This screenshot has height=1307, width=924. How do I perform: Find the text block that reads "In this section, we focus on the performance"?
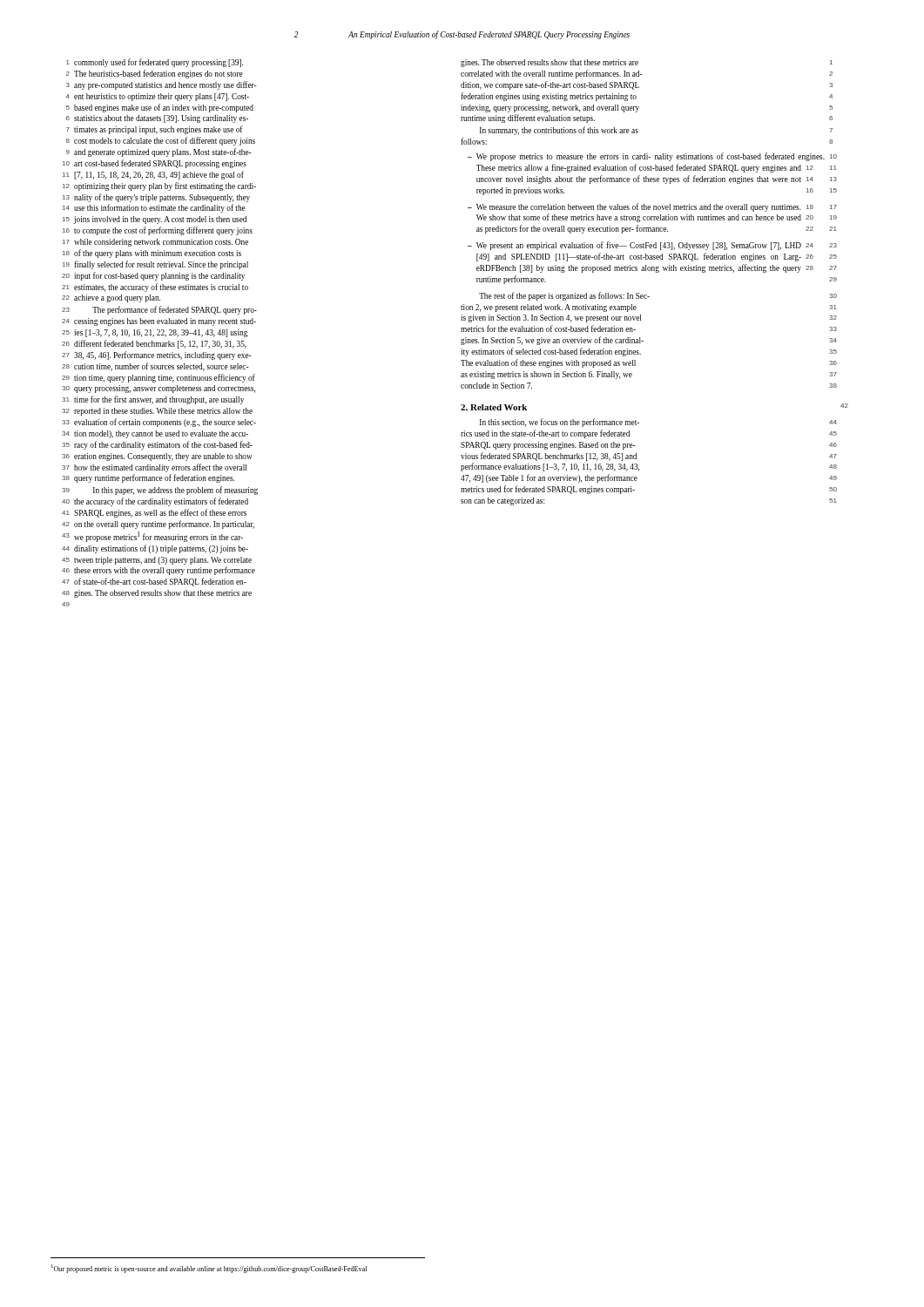pyautogui.click(x=561, y=421)
